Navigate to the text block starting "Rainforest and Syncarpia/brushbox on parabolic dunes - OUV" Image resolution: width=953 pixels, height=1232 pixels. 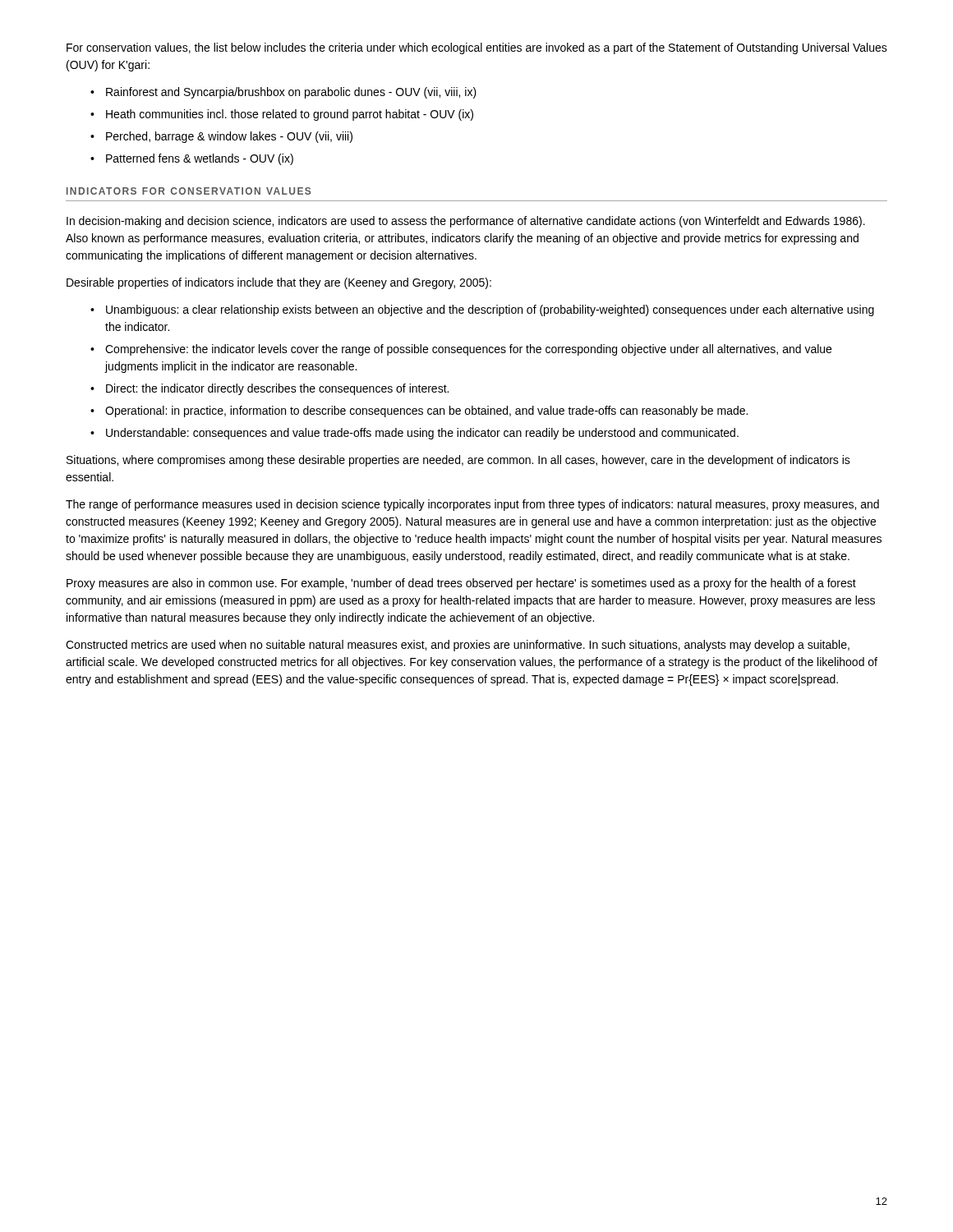[283, 93]
